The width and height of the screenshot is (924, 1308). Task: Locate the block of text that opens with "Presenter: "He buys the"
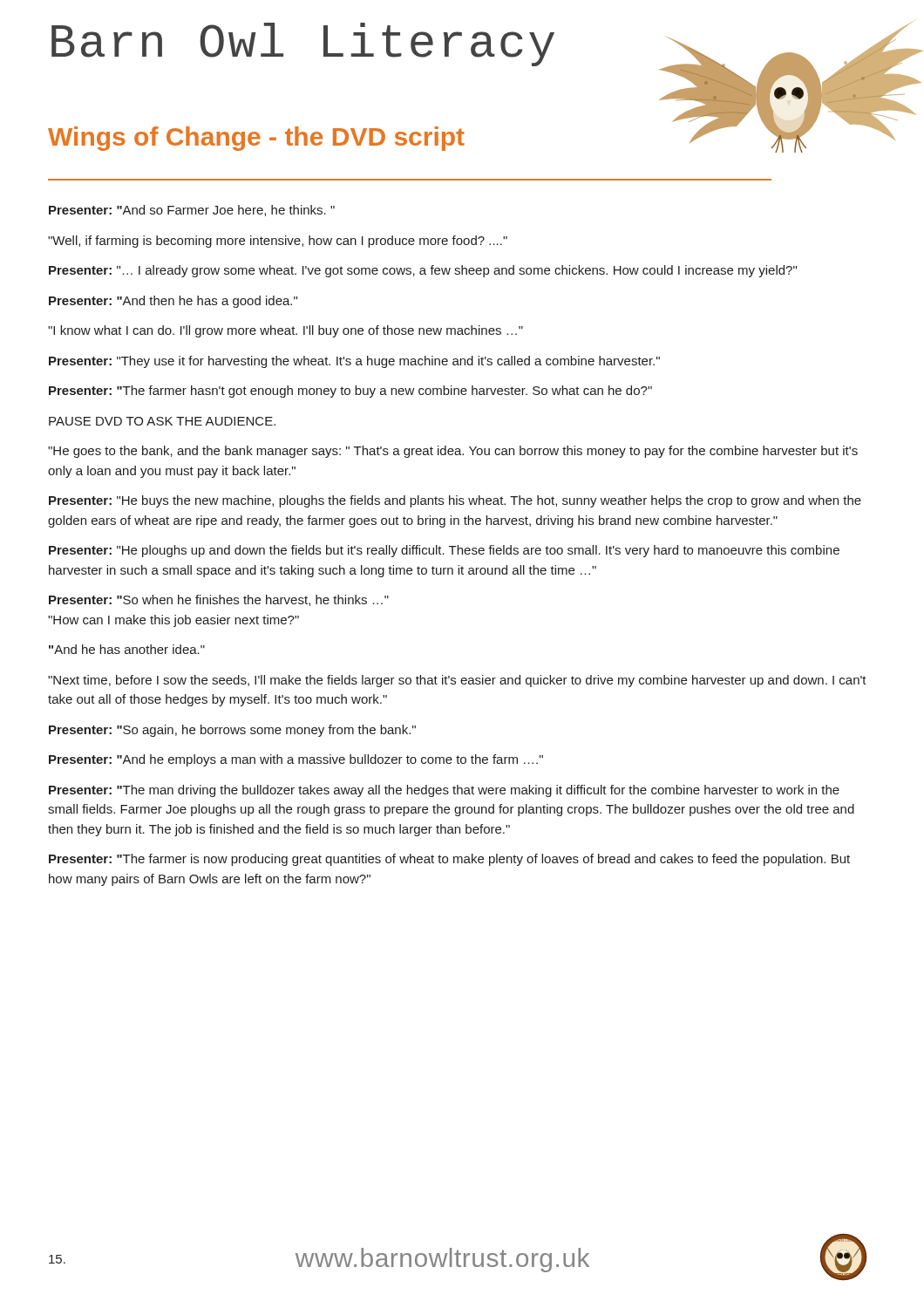click(x=455, y=510)
